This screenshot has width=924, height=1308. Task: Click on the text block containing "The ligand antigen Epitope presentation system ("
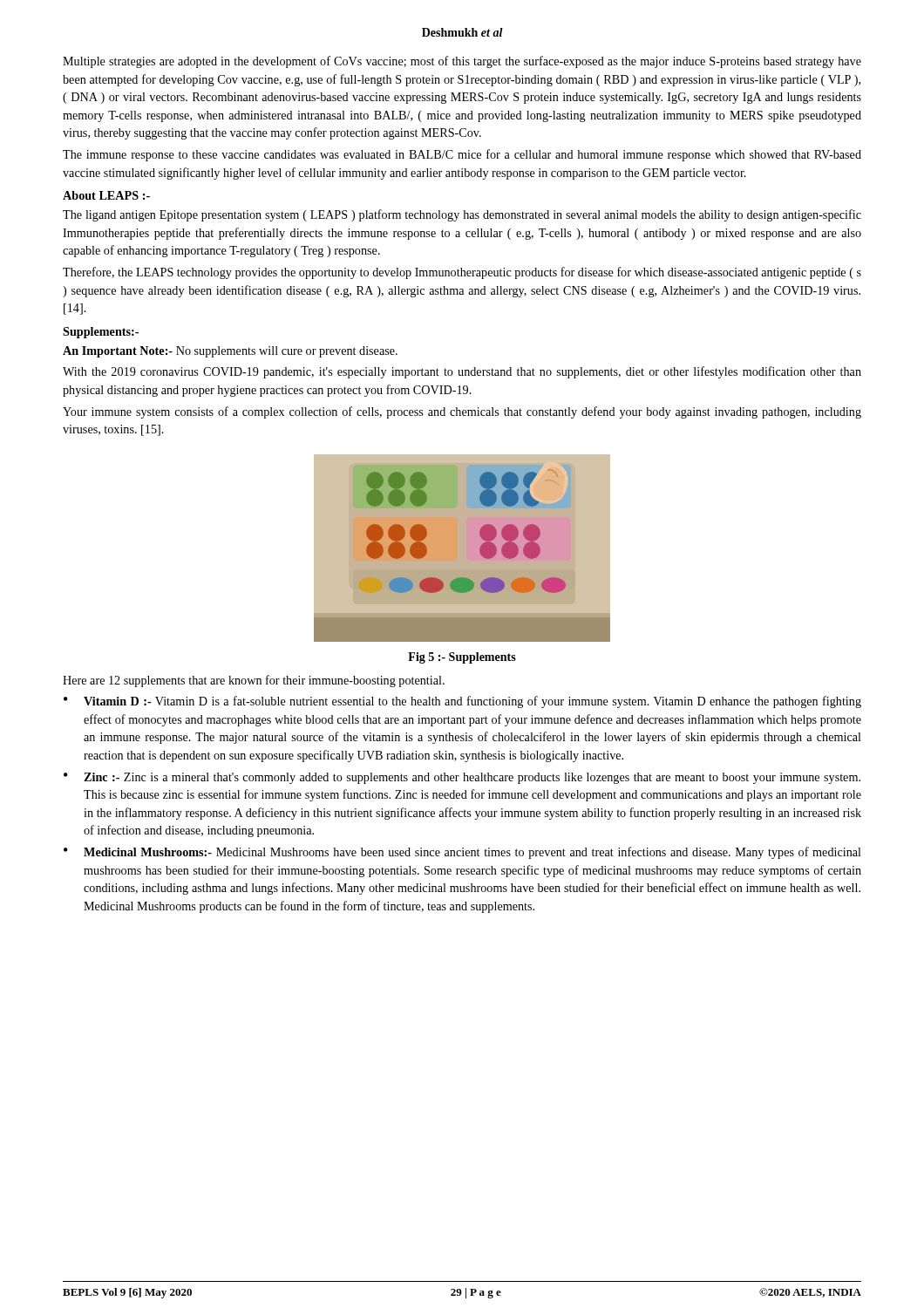pyautogui.click(x=462, y=233)
